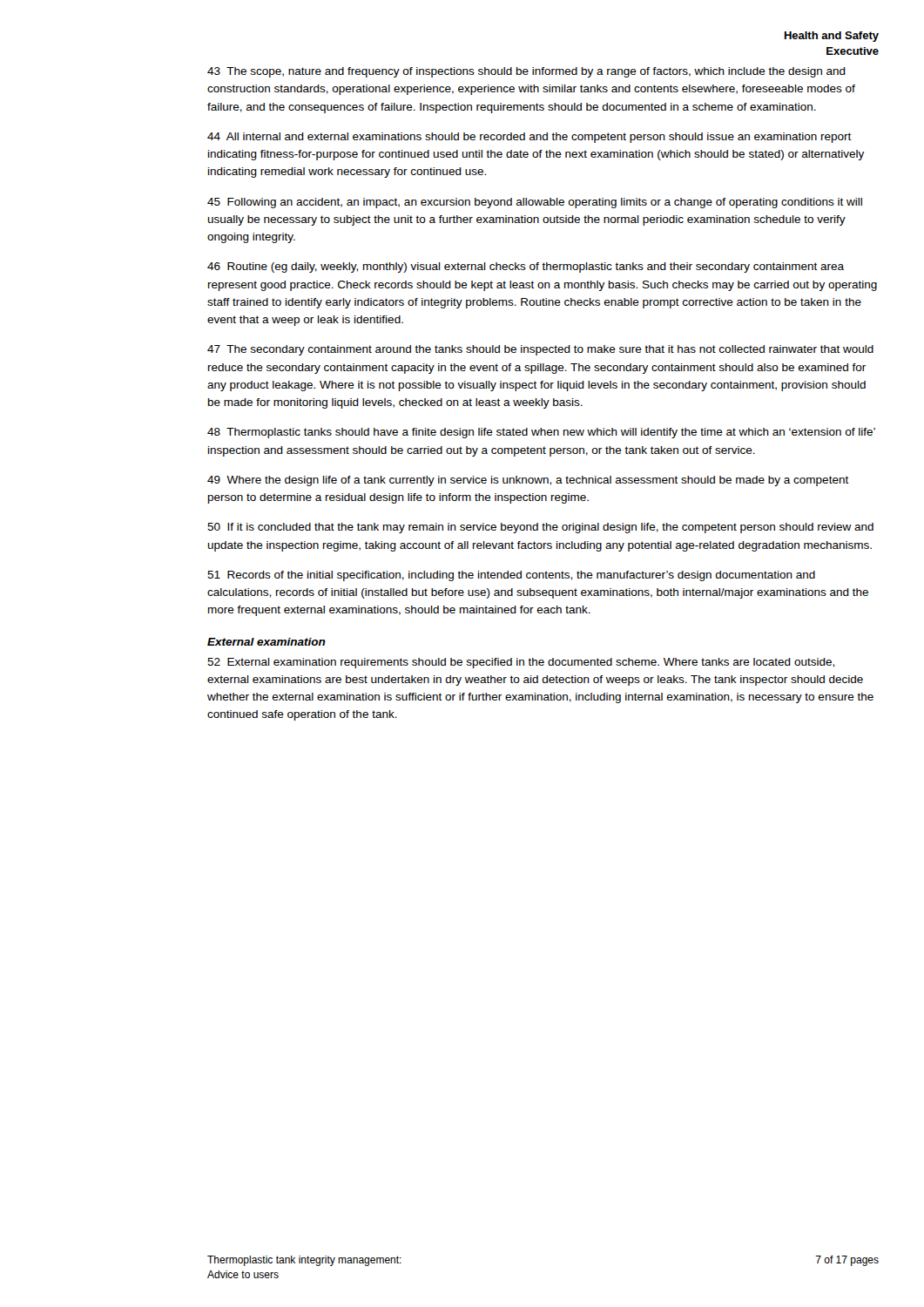The image size is (924, 1307).
Task: Locate the text block that reads "49 Where the design life"
Action: [x=528, y=488]
